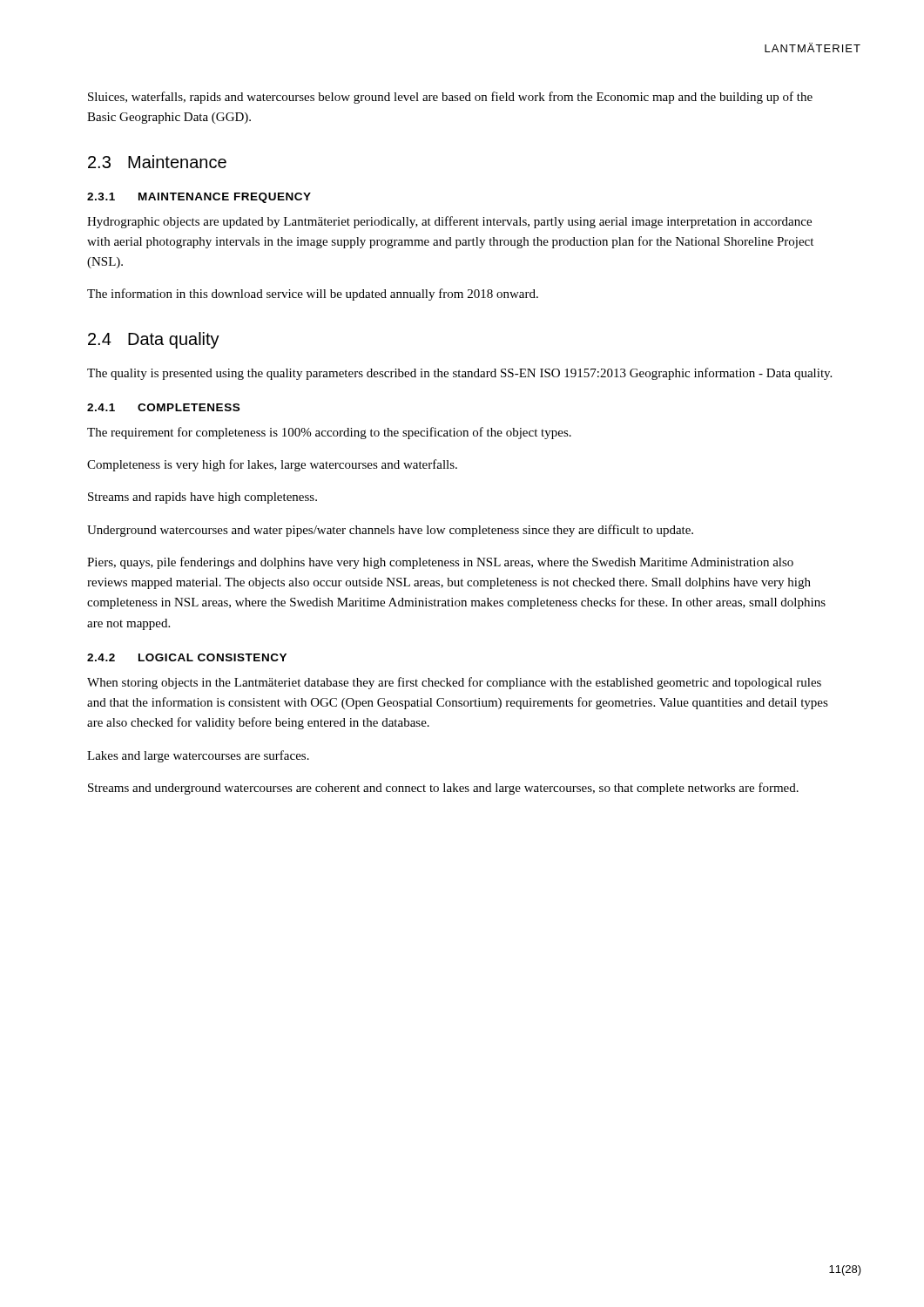Locate the text "Streams and rapids have high completeness."
The width and height of the screenshot is (924, 1307).
tap(202, 497)
